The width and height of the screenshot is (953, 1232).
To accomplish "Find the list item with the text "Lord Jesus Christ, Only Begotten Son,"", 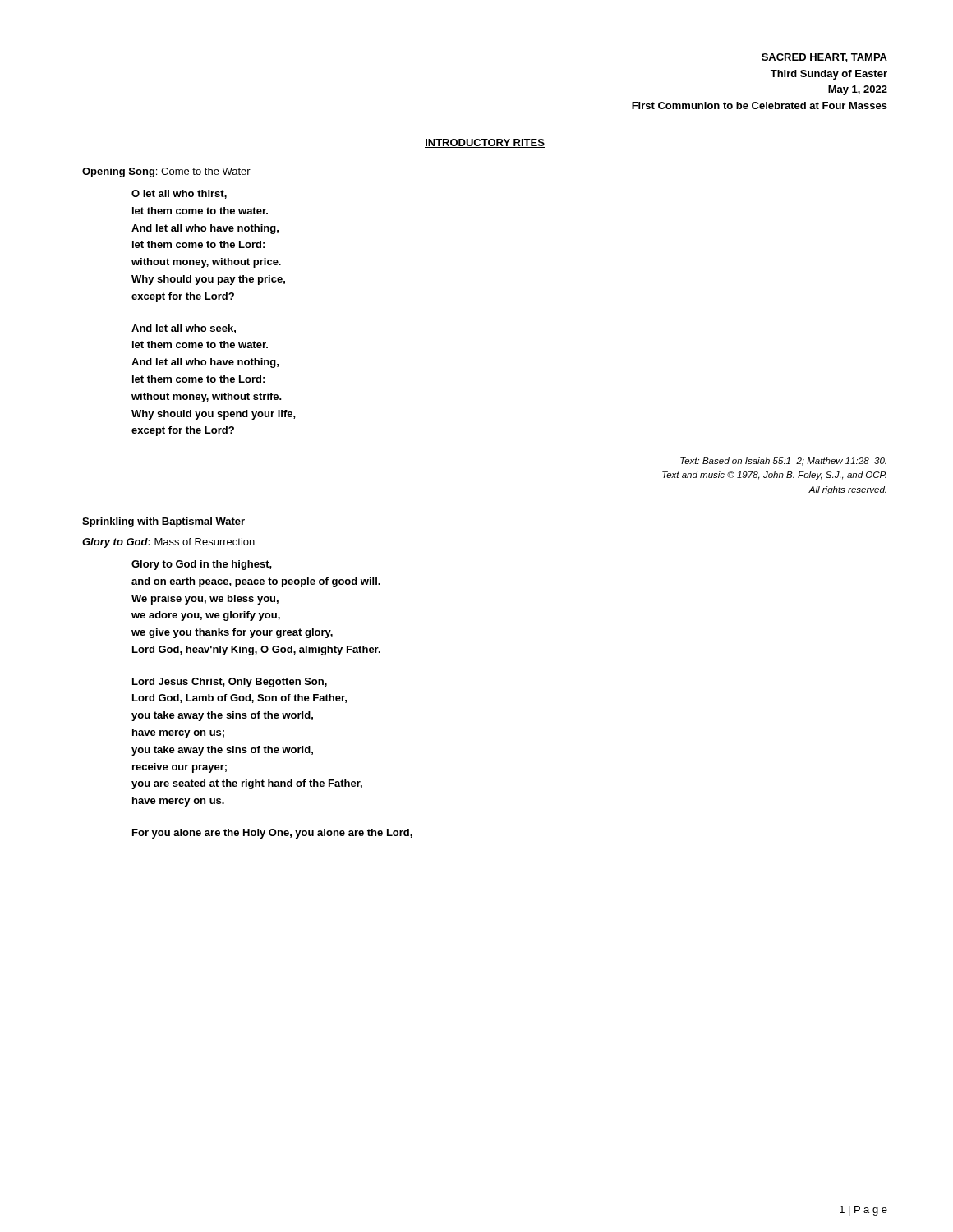I will pos(247,741).
